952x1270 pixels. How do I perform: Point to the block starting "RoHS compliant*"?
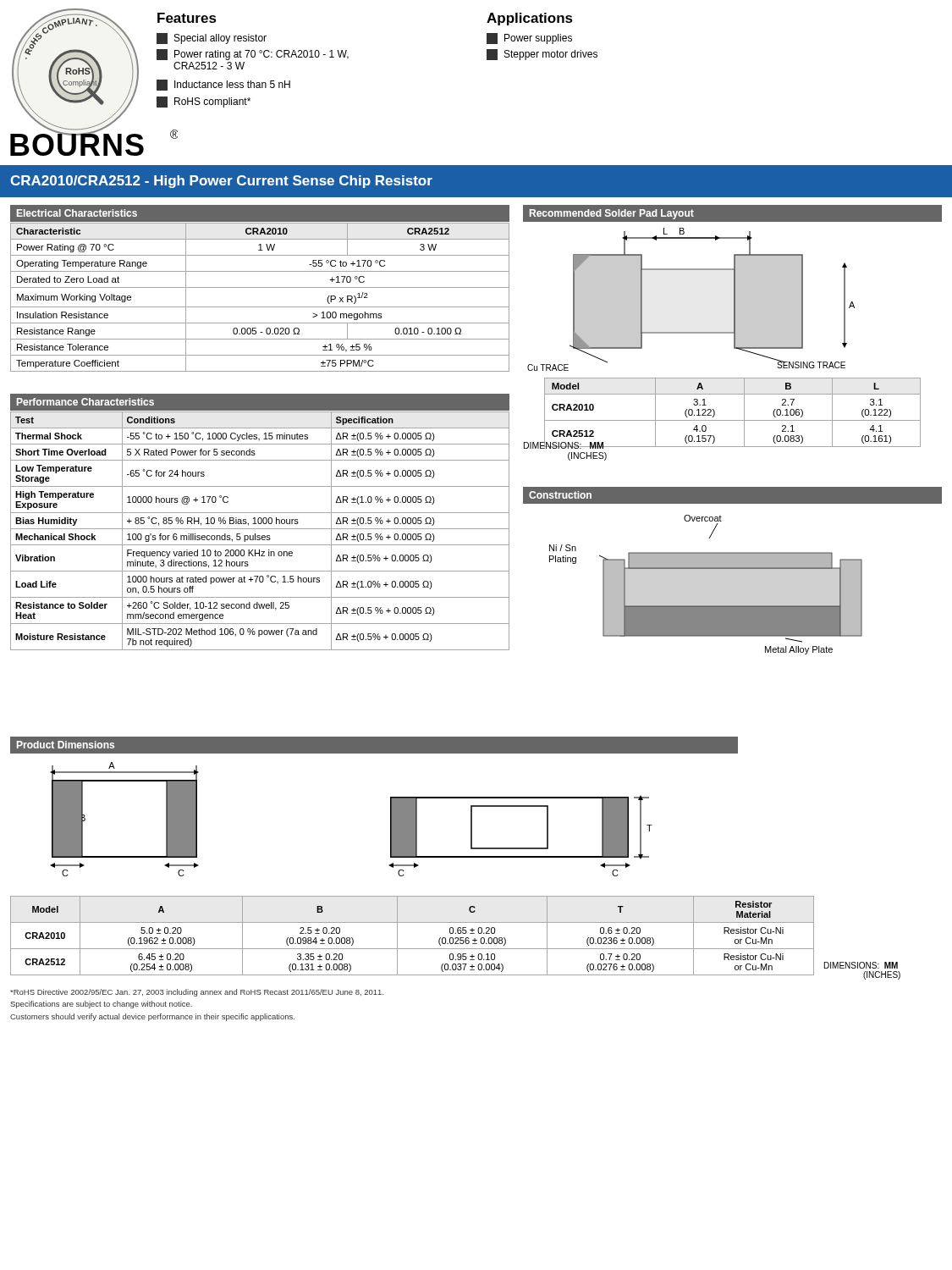(204, 102)
